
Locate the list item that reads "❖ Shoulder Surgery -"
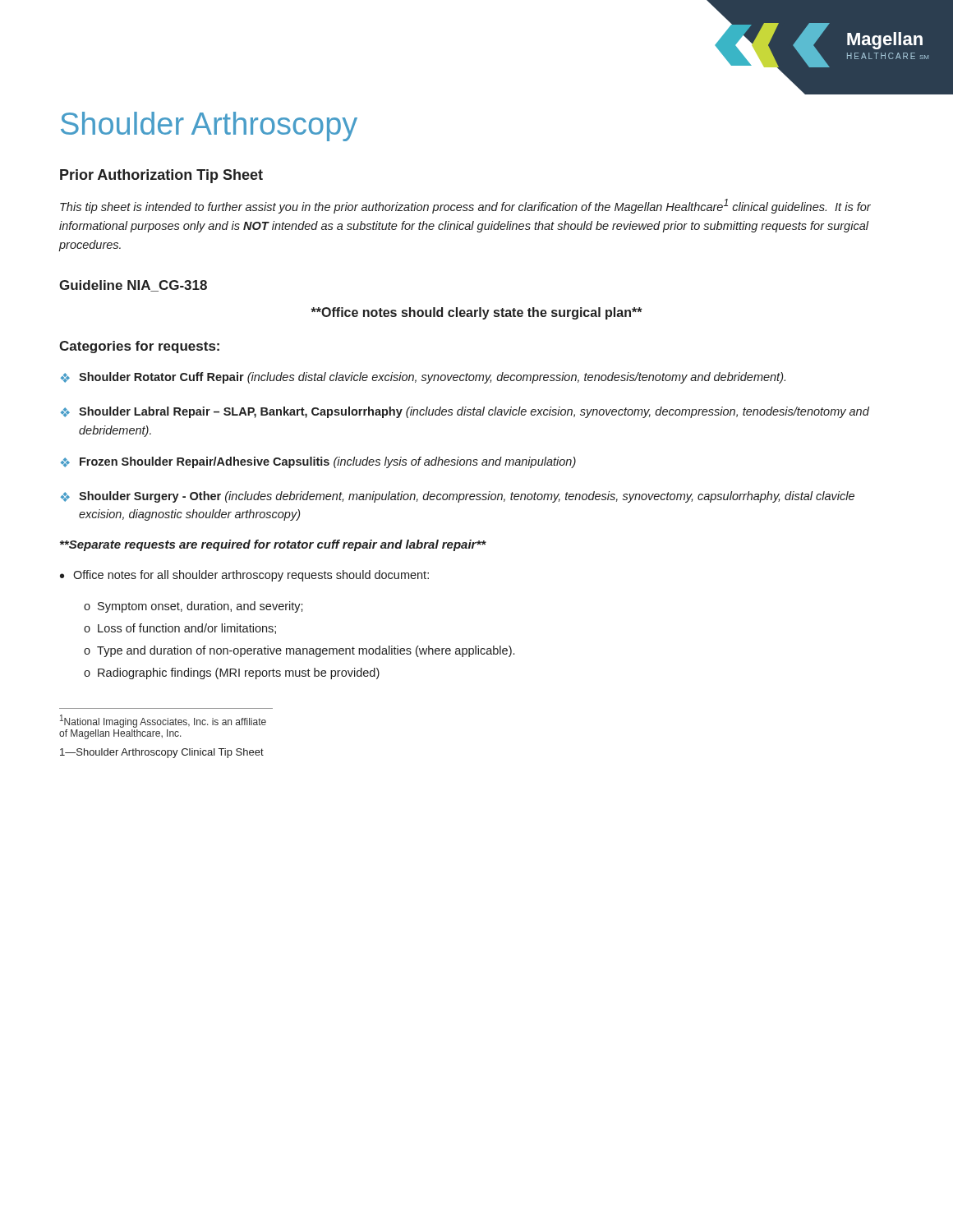(x=476, y=505)
